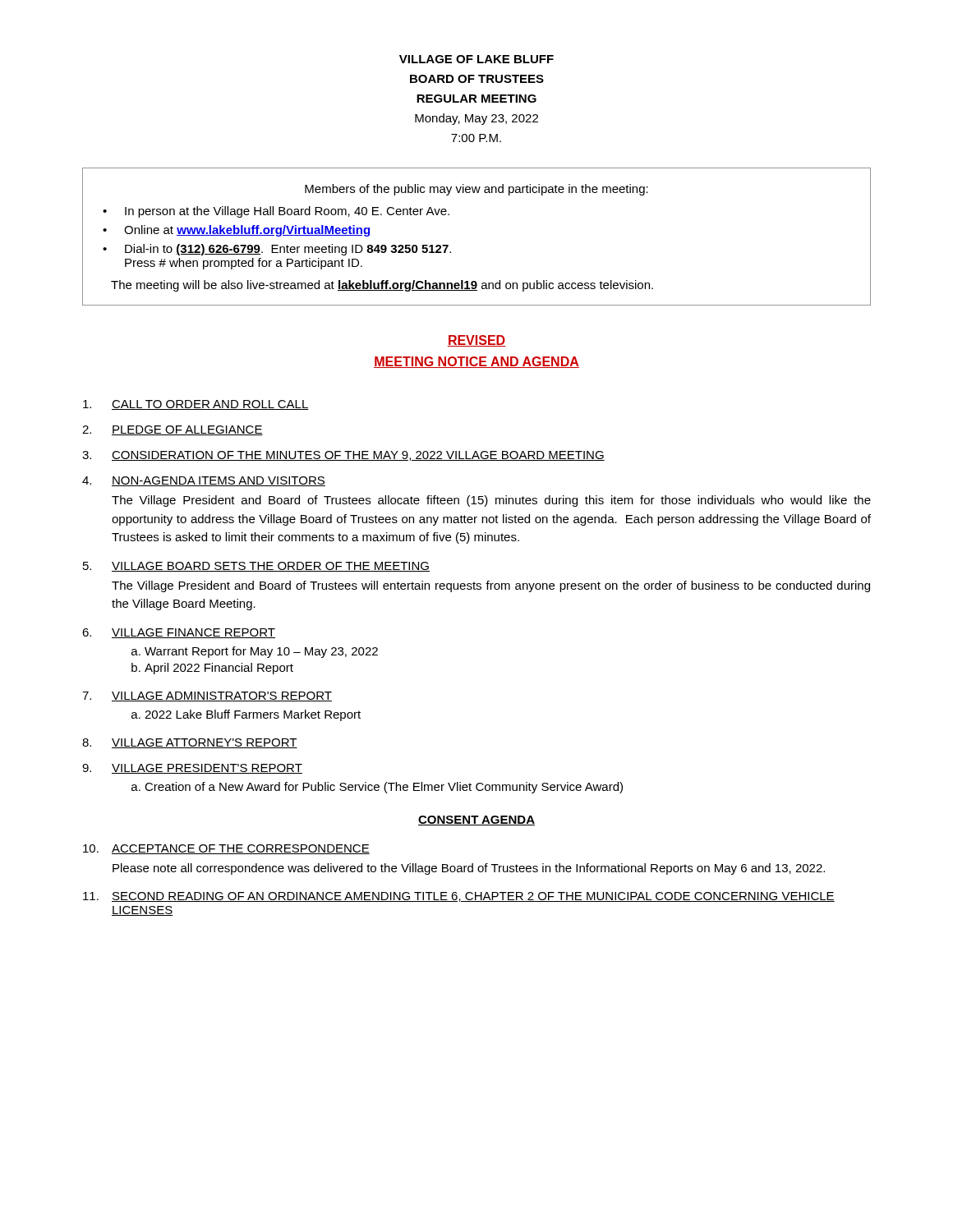Where is the passage that starts "CALL TO ORDER AND"?
The height and width of the screenshot is (1232, 953).
click(x=196, y=405)
